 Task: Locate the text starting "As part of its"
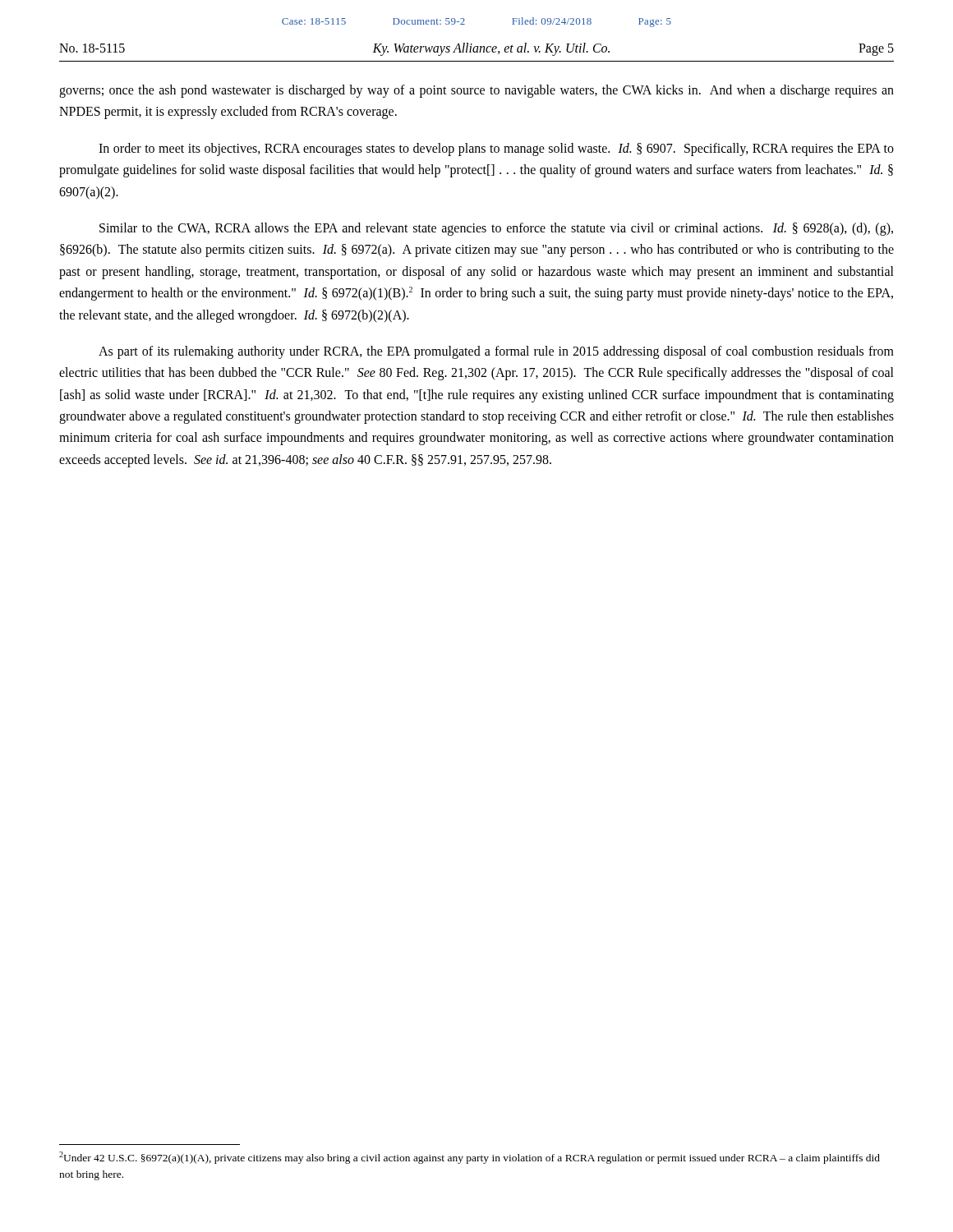point(476,405)
